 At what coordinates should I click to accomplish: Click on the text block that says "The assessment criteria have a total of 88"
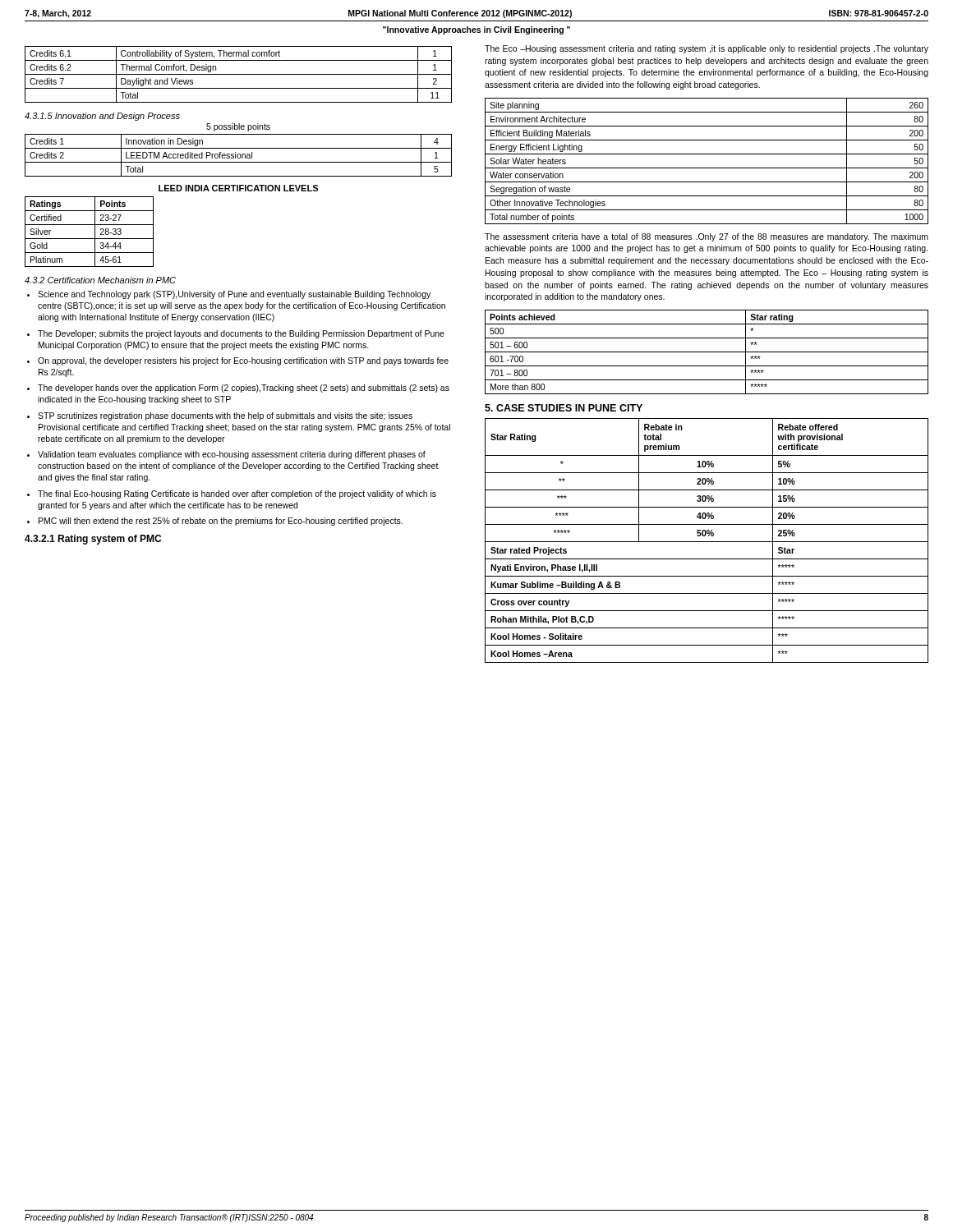pyautogui.click(x=707, y=266)
